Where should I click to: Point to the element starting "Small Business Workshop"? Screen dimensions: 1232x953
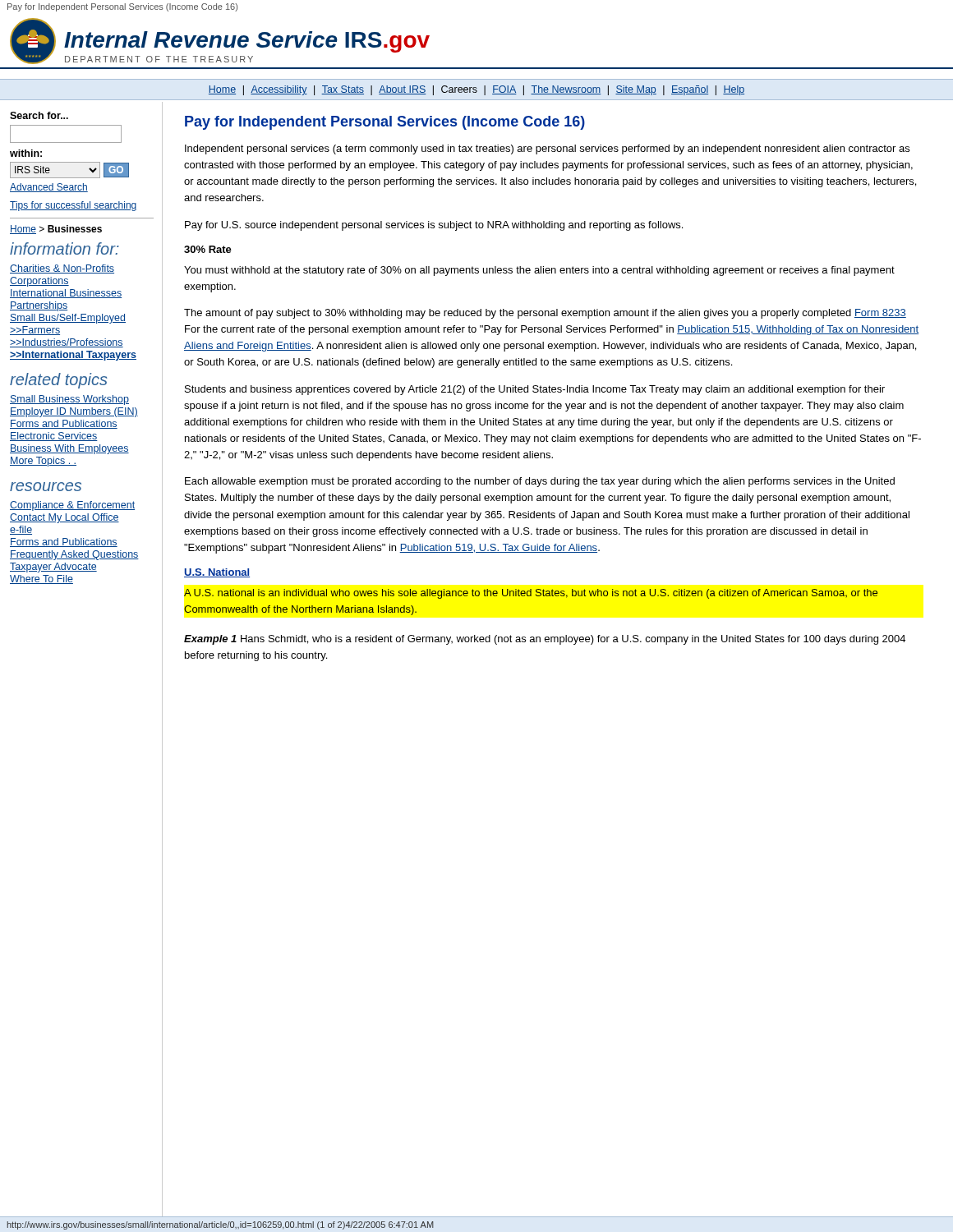click(82, 399)
